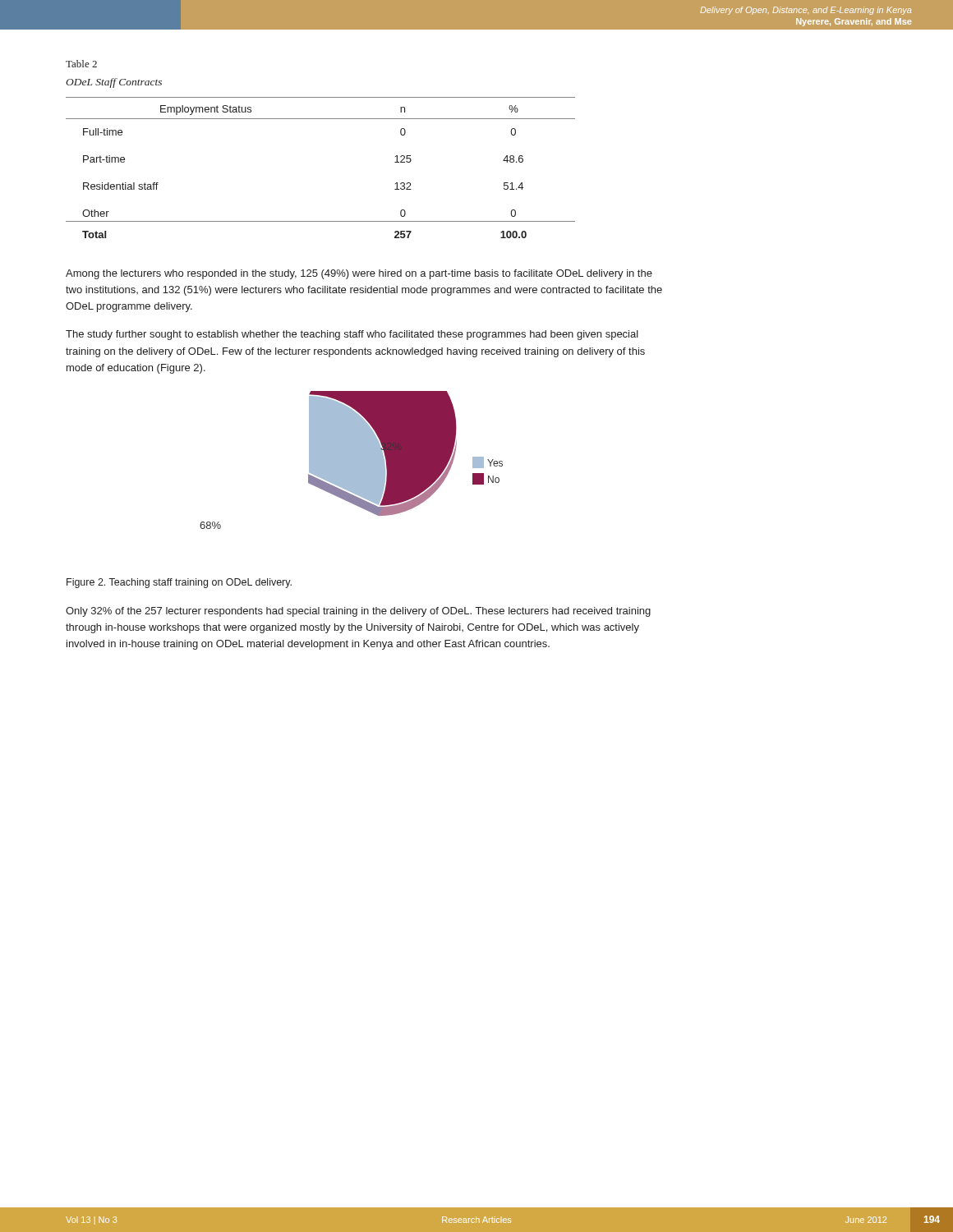
Task: Select the table that reads "Employment Status"
Action: click(x=366, y=172)
